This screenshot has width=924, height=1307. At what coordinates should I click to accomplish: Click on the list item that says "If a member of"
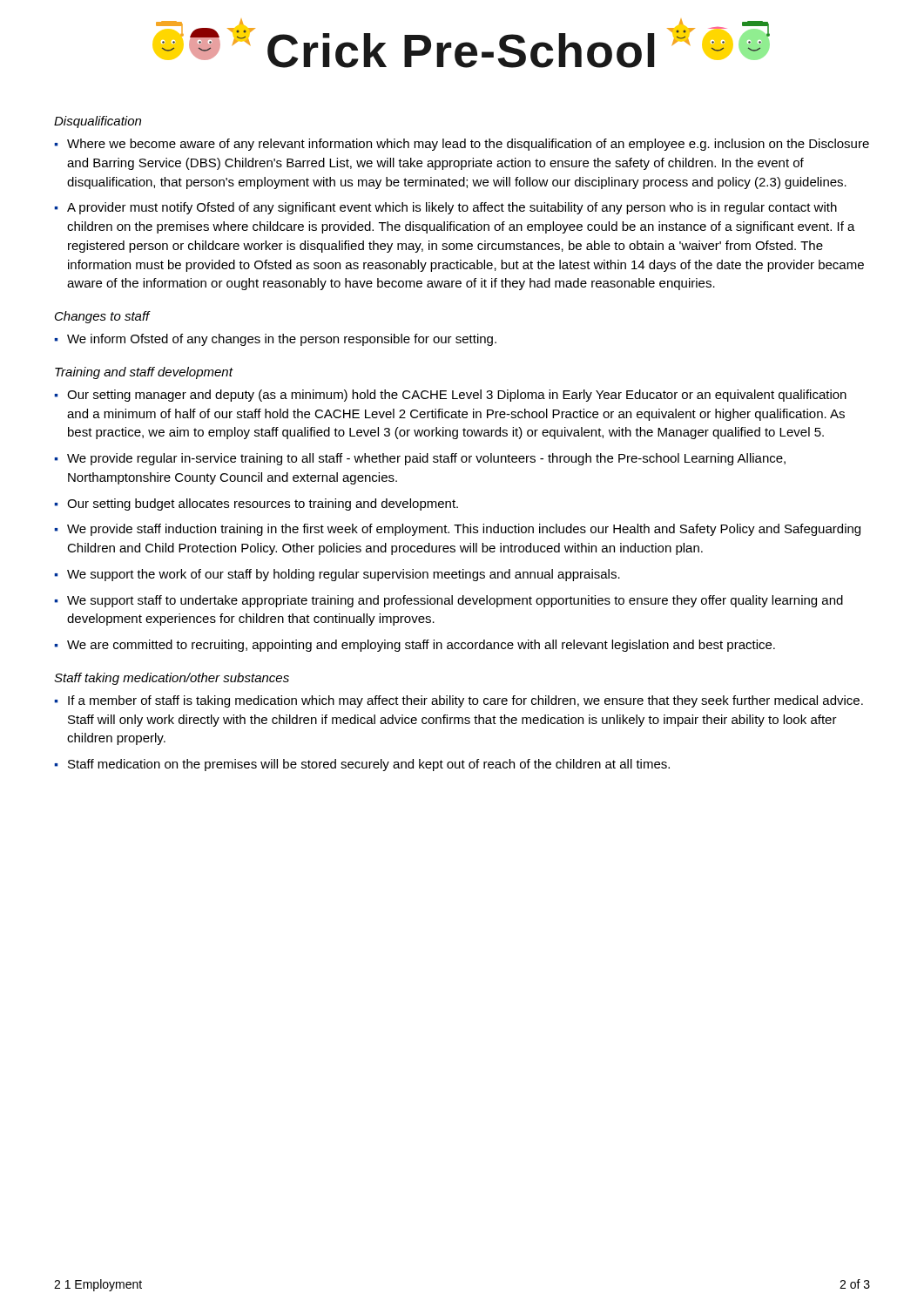coord(465,719)
